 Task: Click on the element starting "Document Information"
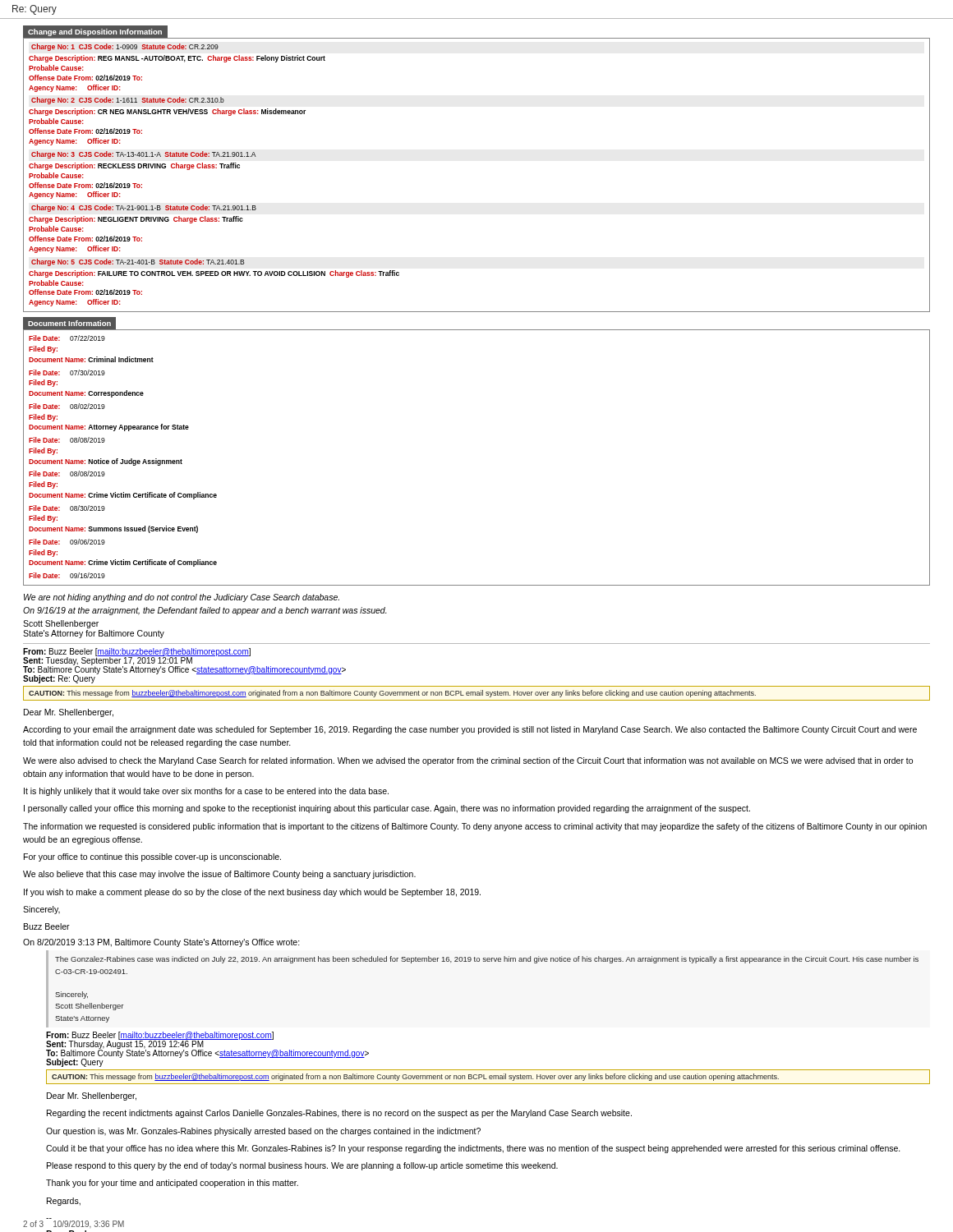click(70, 323)
